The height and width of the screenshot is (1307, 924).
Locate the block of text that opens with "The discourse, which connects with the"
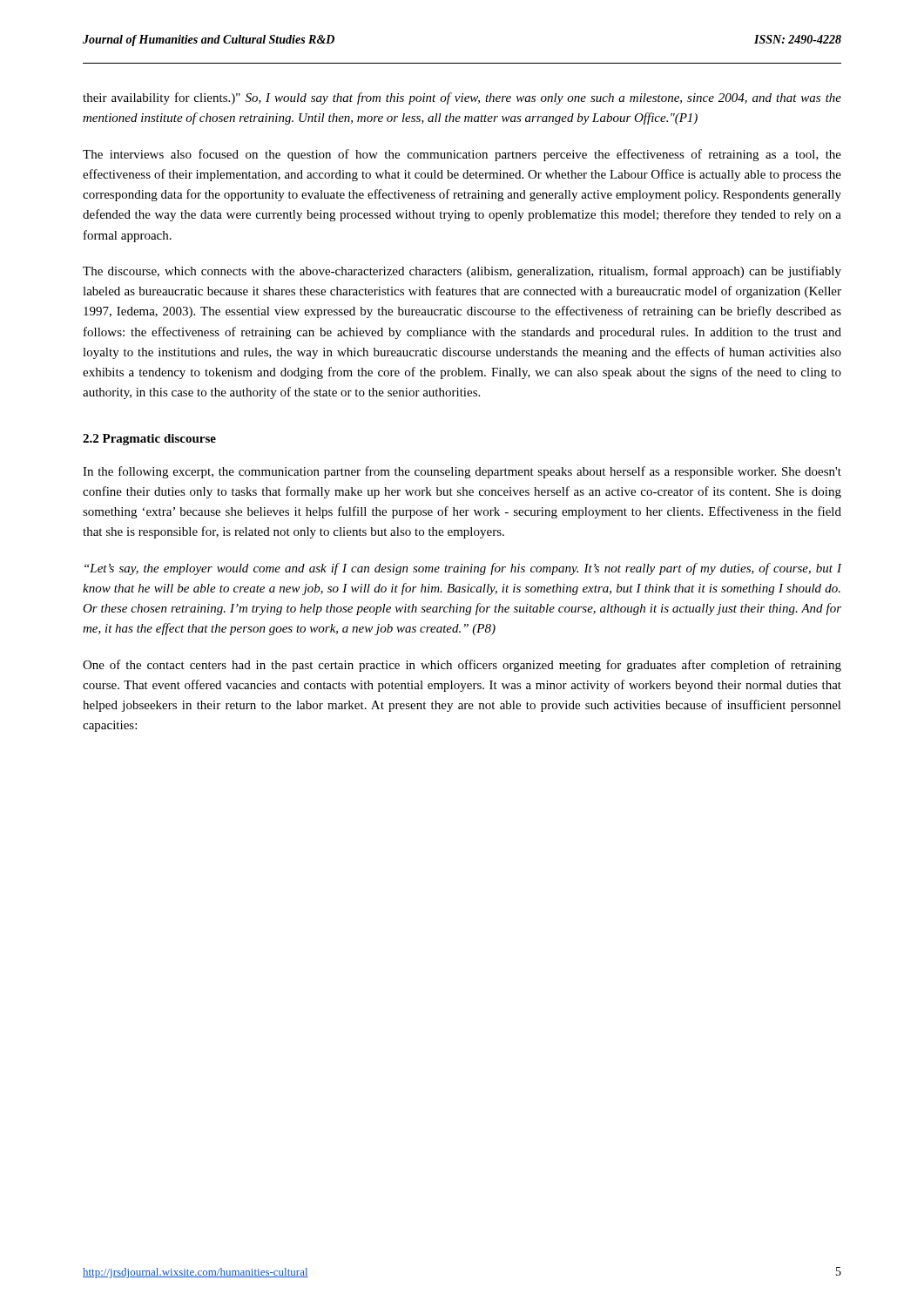pos(462,332)
